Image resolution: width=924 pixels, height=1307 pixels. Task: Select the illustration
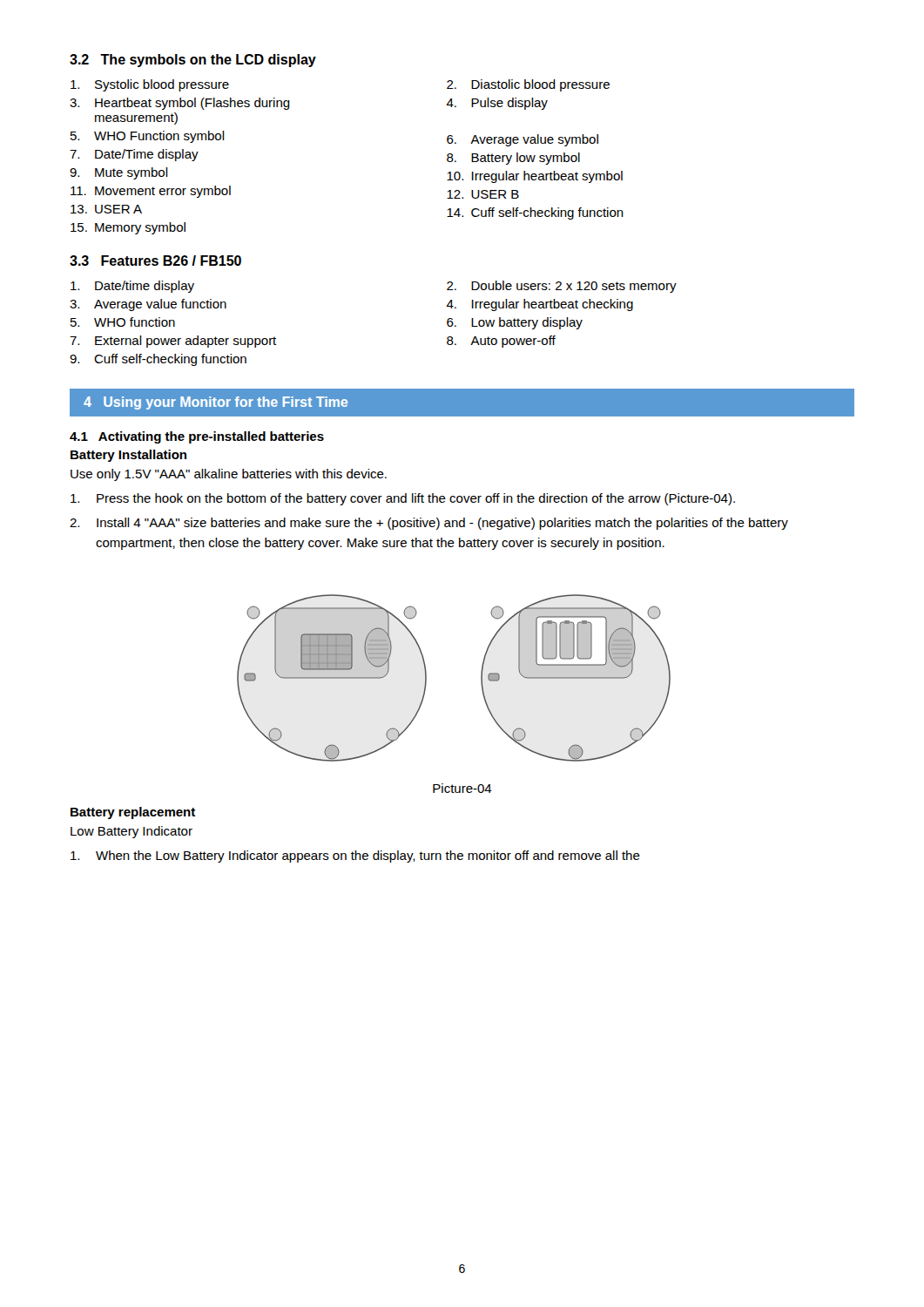point(462,684)
